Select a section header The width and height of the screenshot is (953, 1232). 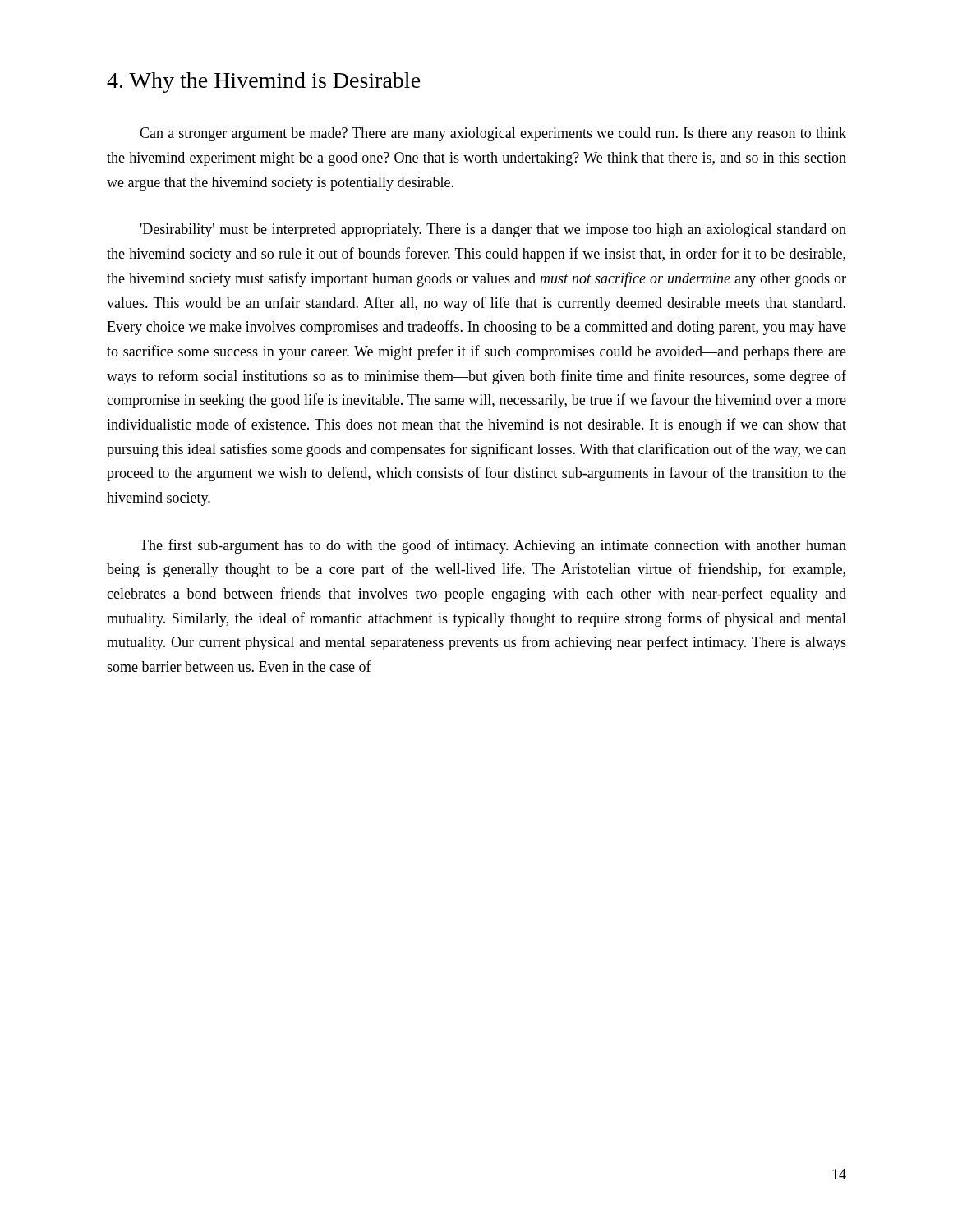click(476, 81)
